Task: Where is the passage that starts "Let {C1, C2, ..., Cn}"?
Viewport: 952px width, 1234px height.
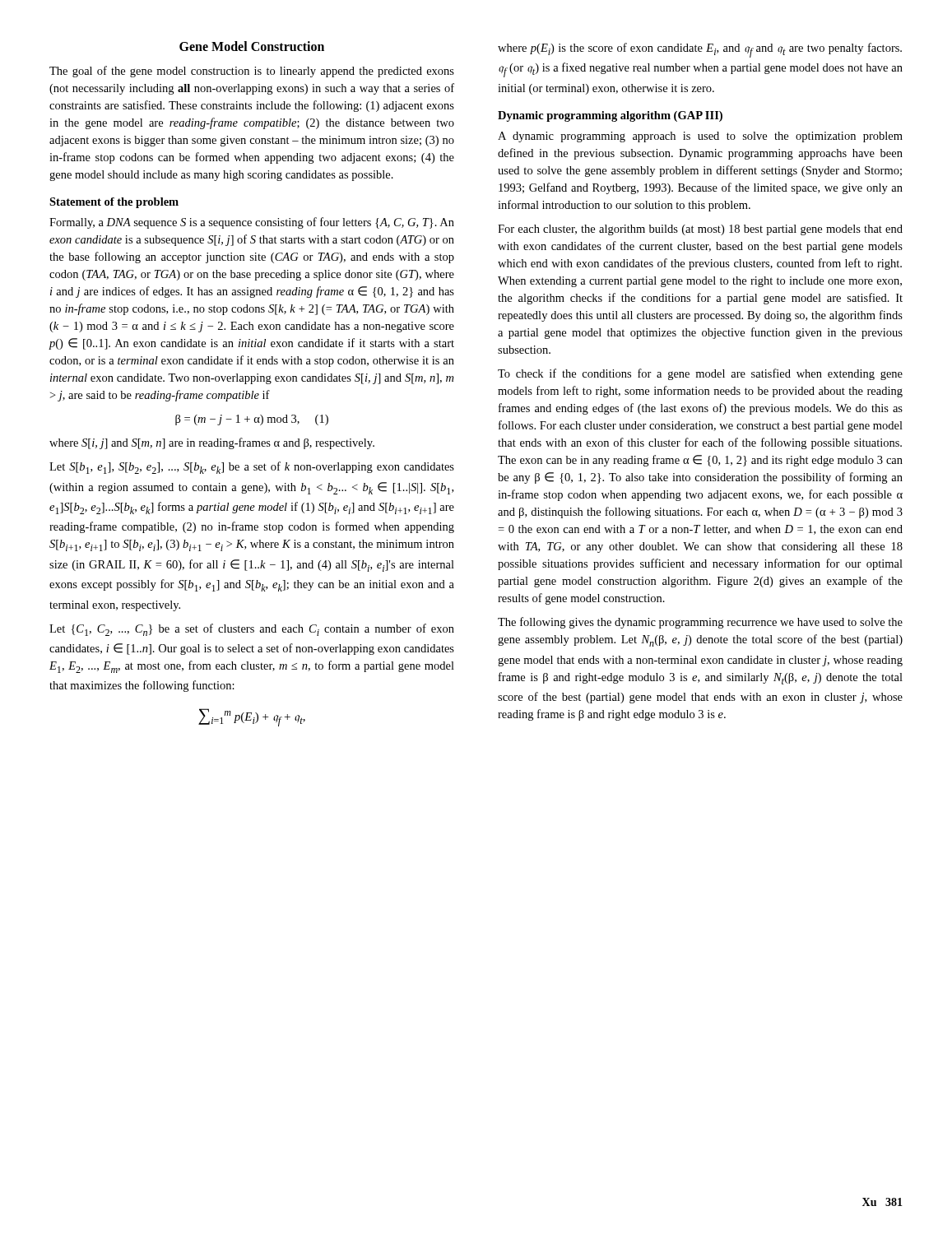Action: (x=252, y=657)
